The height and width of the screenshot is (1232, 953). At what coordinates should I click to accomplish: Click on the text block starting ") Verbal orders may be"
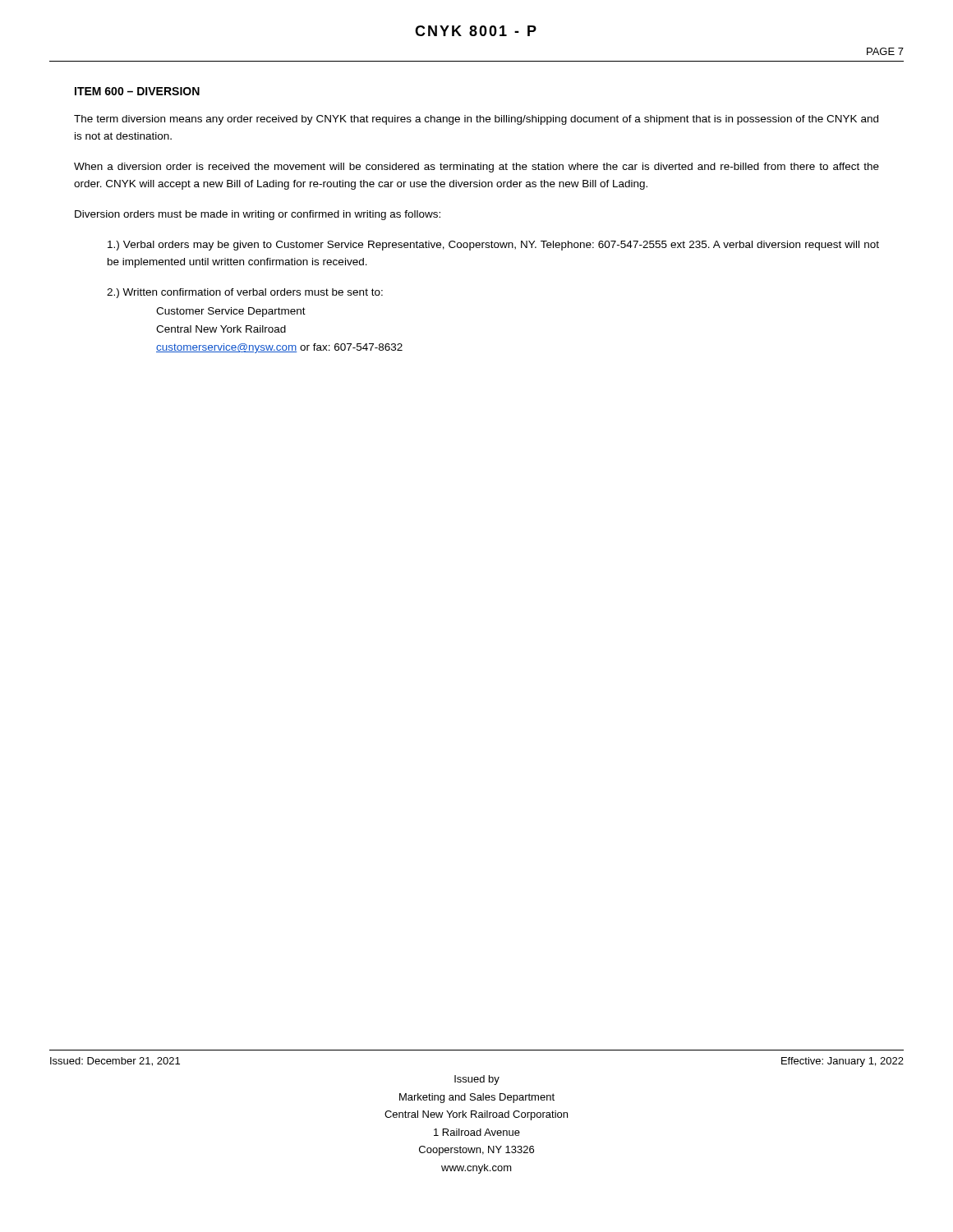[x=493, y=253]
